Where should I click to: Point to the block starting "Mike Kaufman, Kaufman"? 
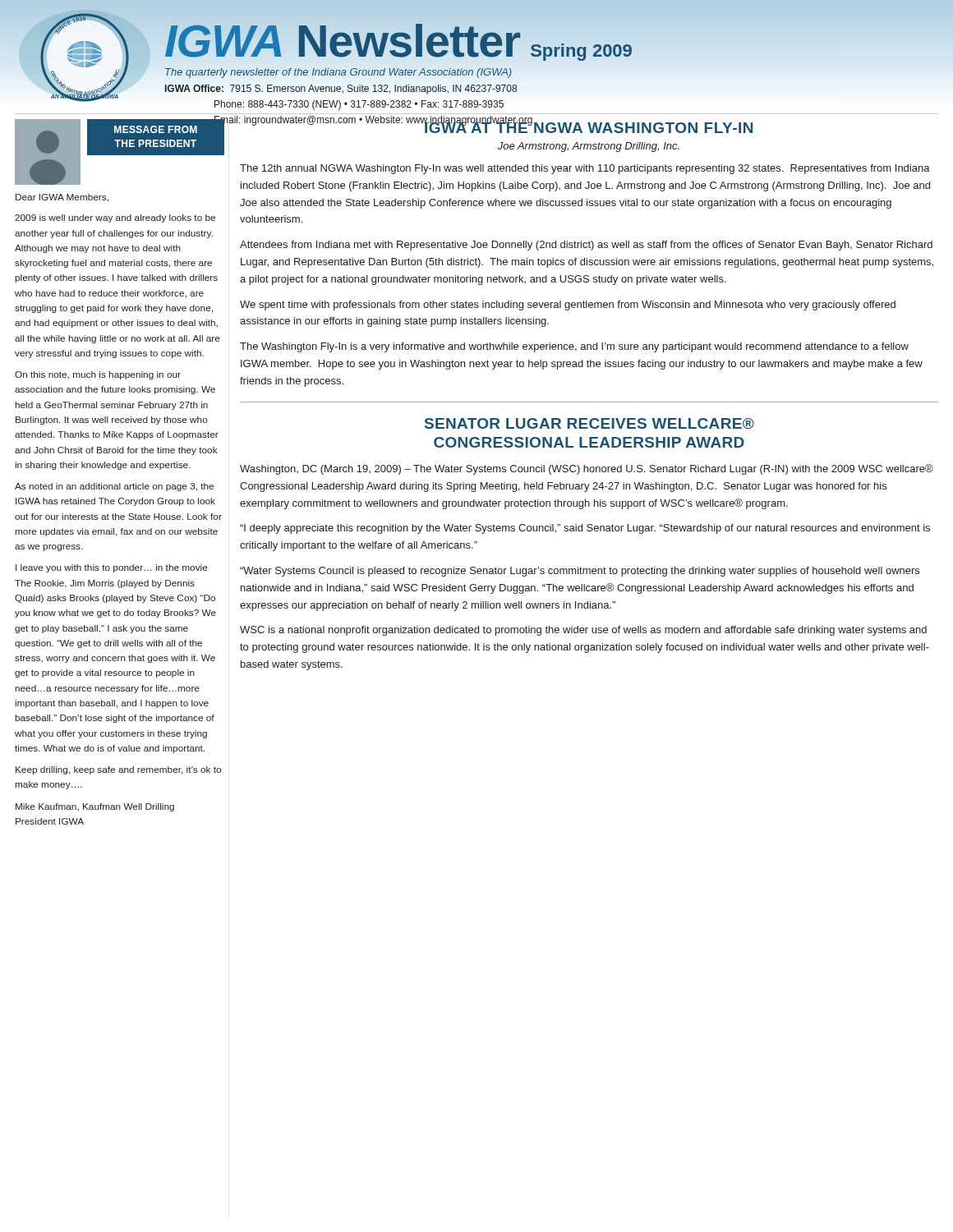95,814
